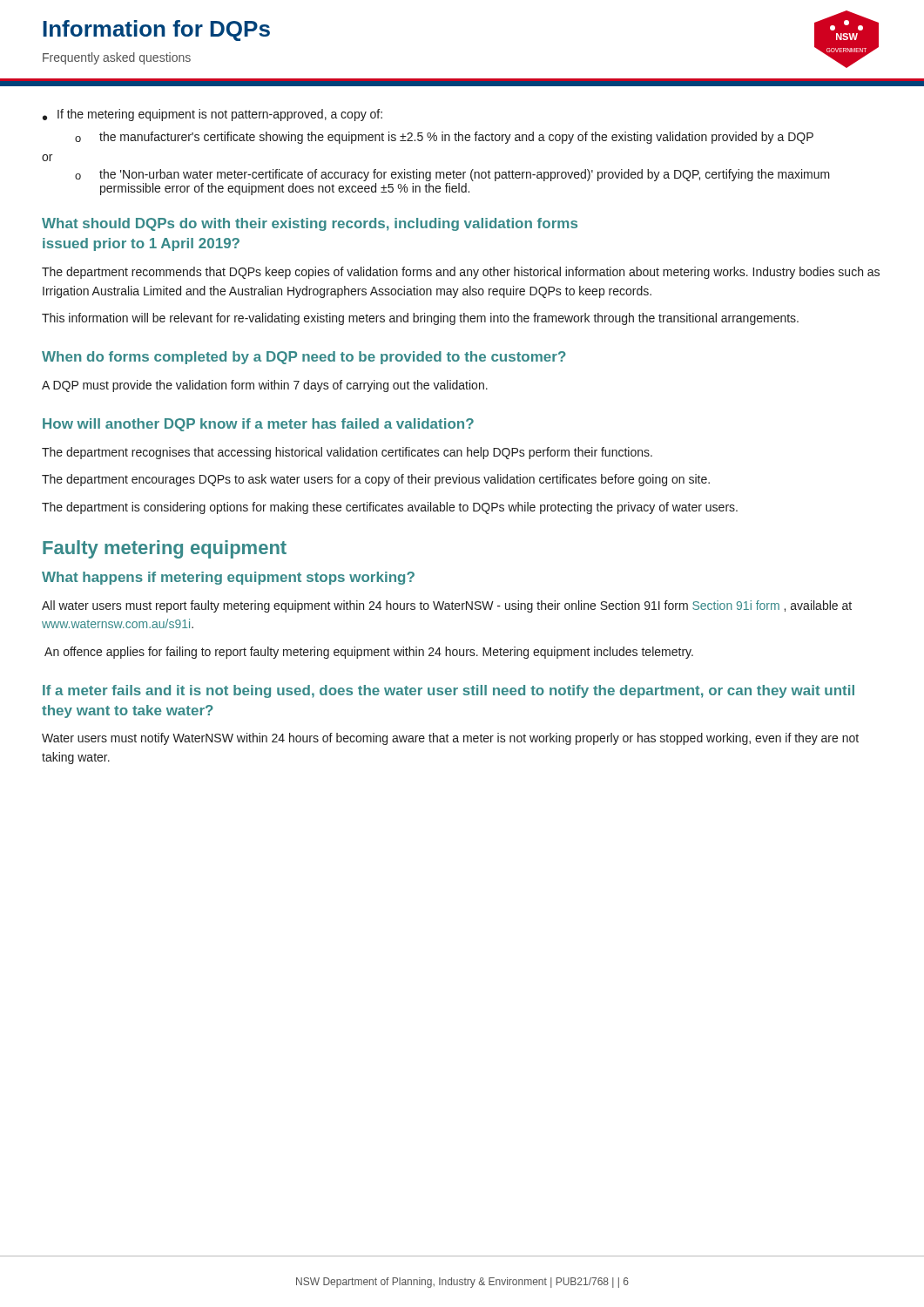Navigate to the element starting "The department recognises that accessing"
This screenshot has width=924, height=1307.
pos(347,452)
